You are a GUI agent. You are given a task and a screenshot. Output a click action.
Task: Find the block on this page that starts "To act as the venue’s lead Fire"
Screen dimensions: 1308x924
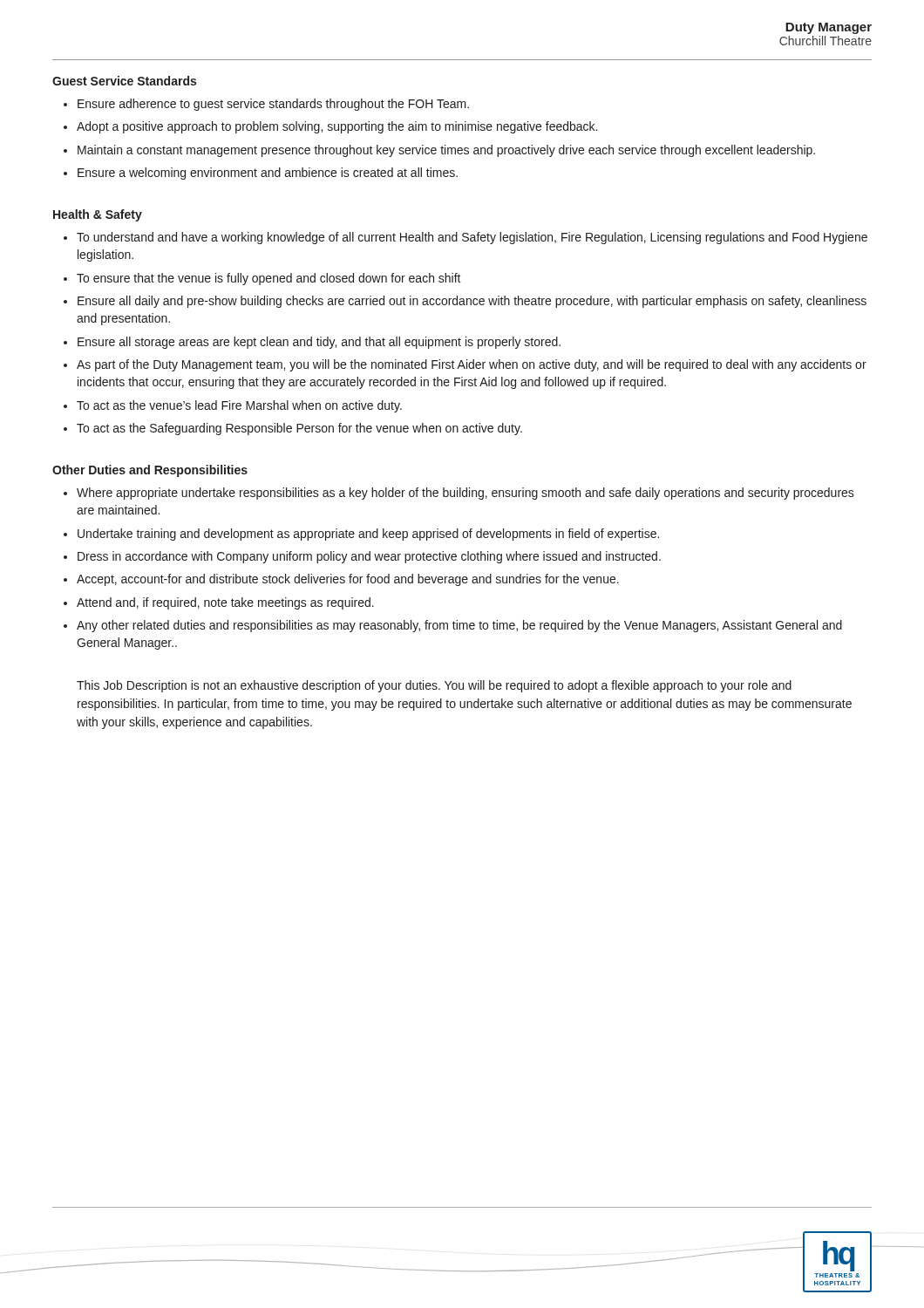pyautogui.click(x=240, y=405)
